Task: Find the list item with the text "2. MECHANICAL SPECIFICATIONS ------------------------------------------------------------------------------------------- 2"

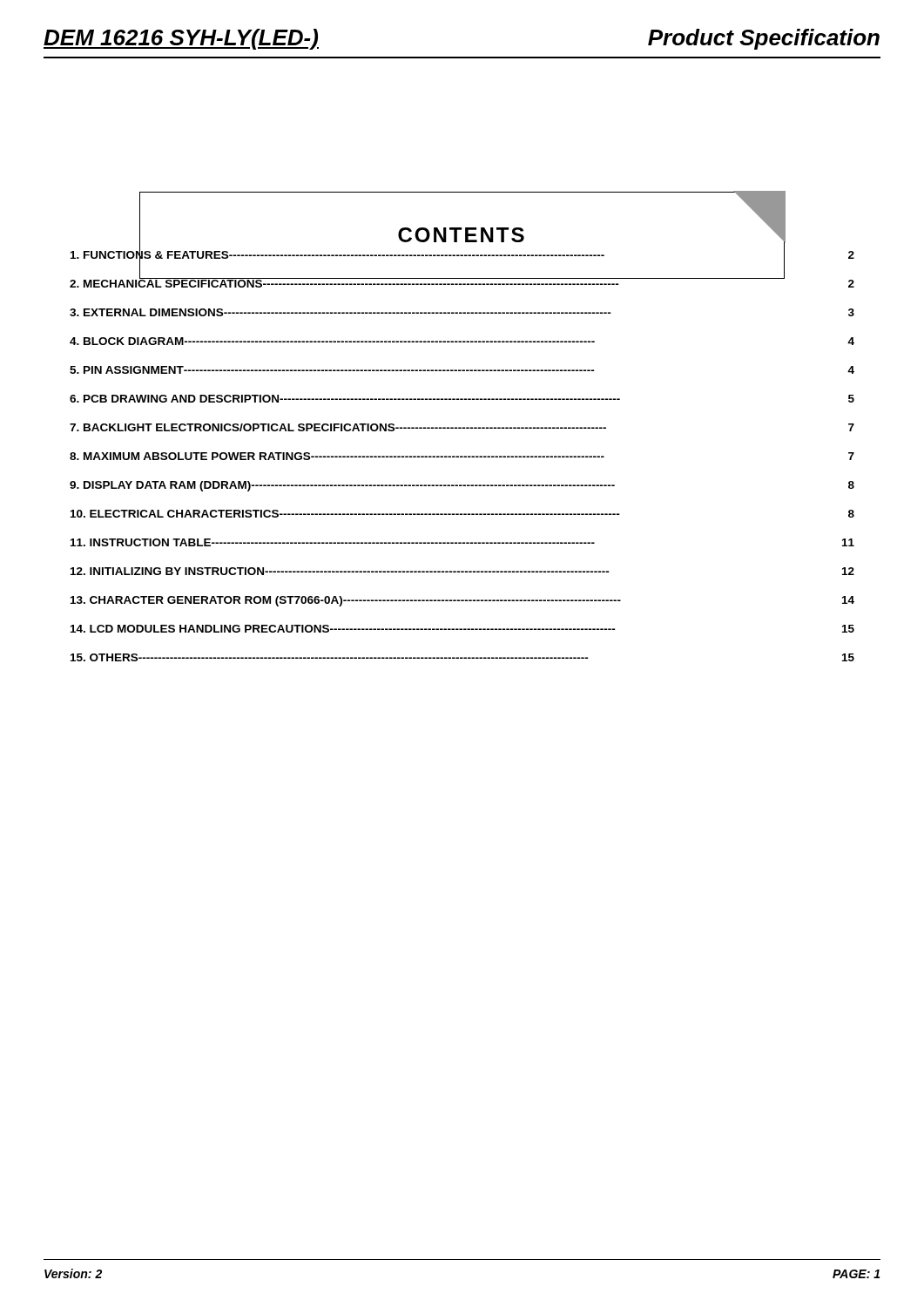Action: 462,284
